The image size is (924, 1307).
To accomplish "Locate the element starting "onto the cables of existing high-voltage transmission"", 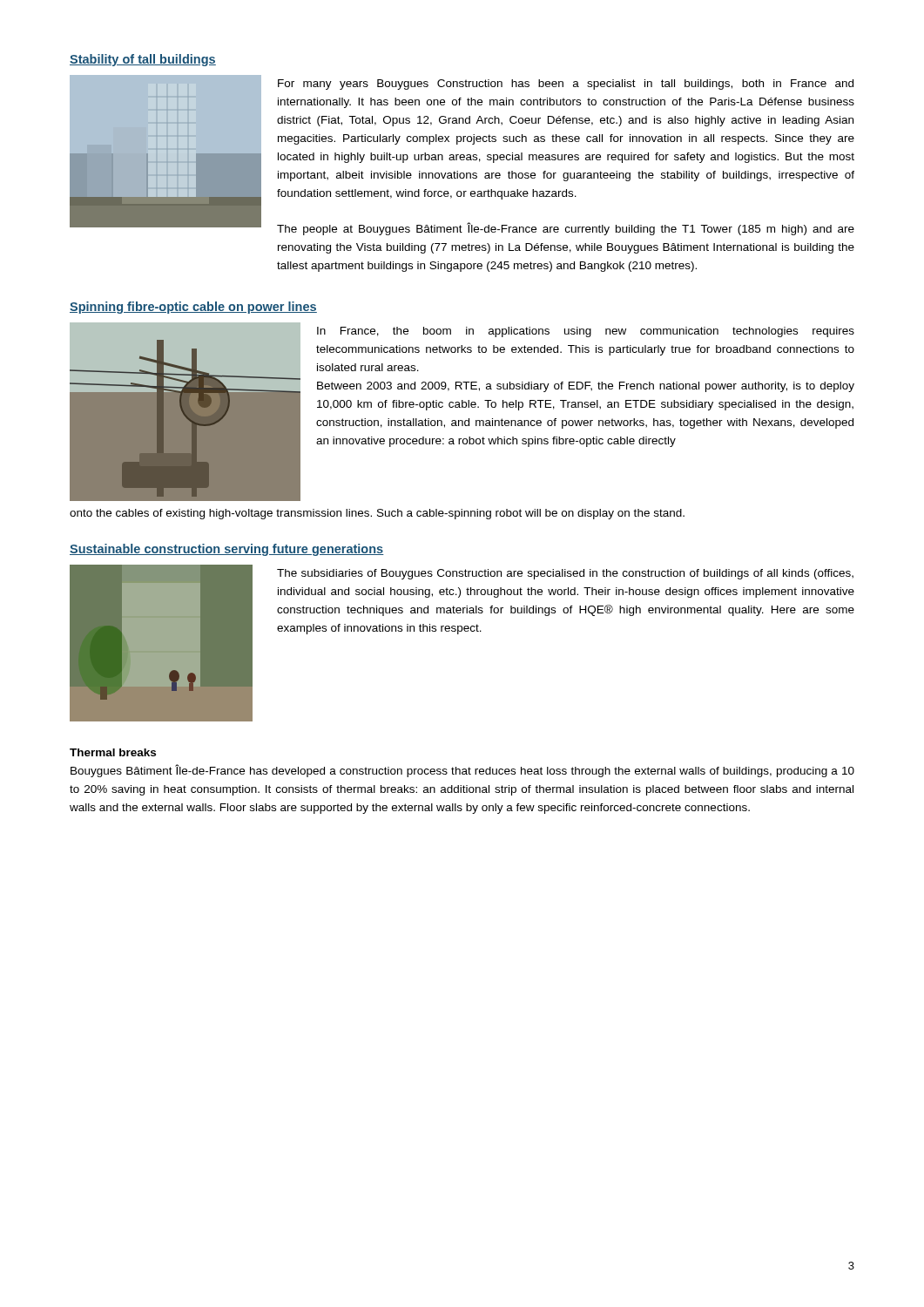I will [x=378, y=513].
